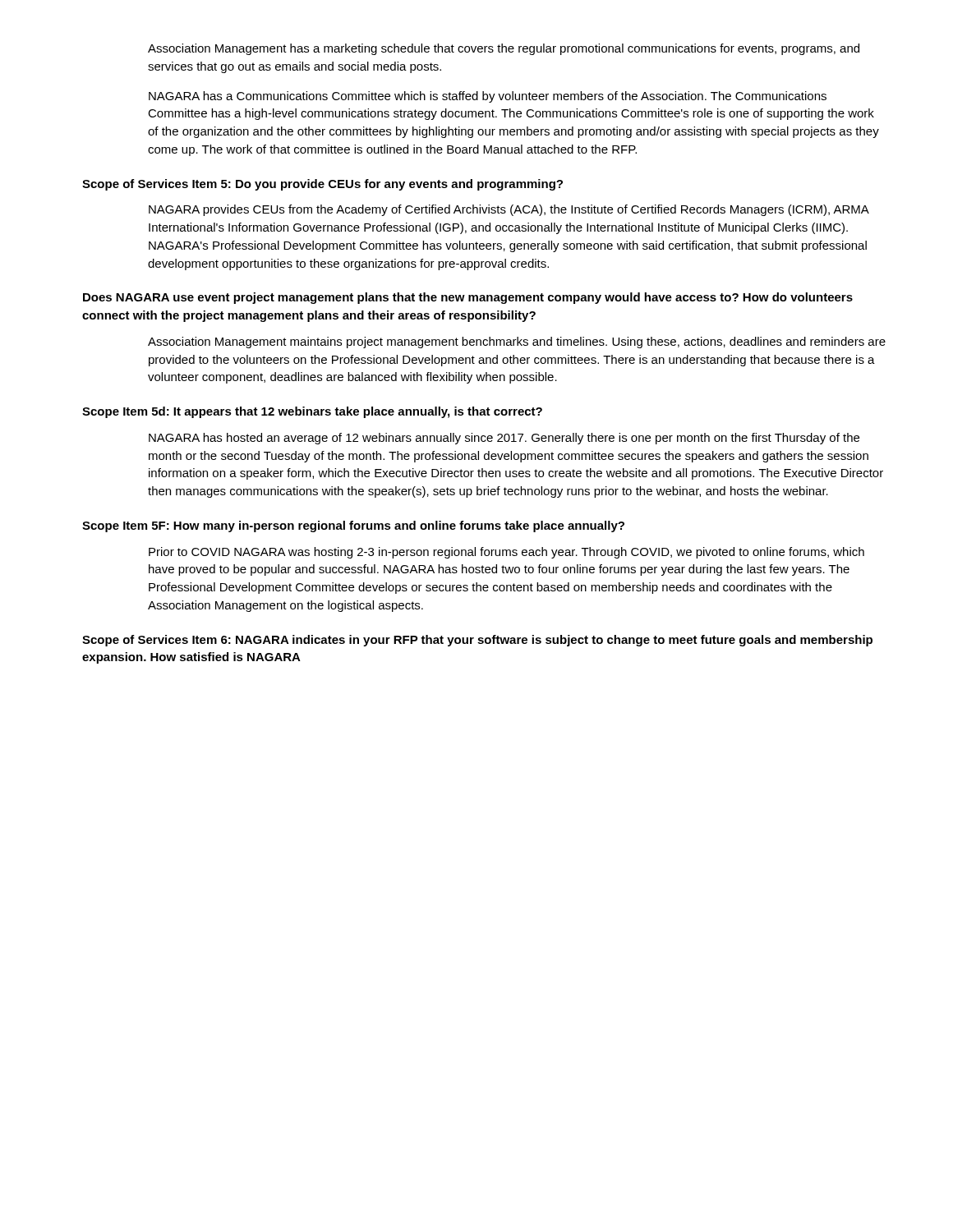Point to the block starting "NAGARA has hosted an average"

tap(516, 464)
